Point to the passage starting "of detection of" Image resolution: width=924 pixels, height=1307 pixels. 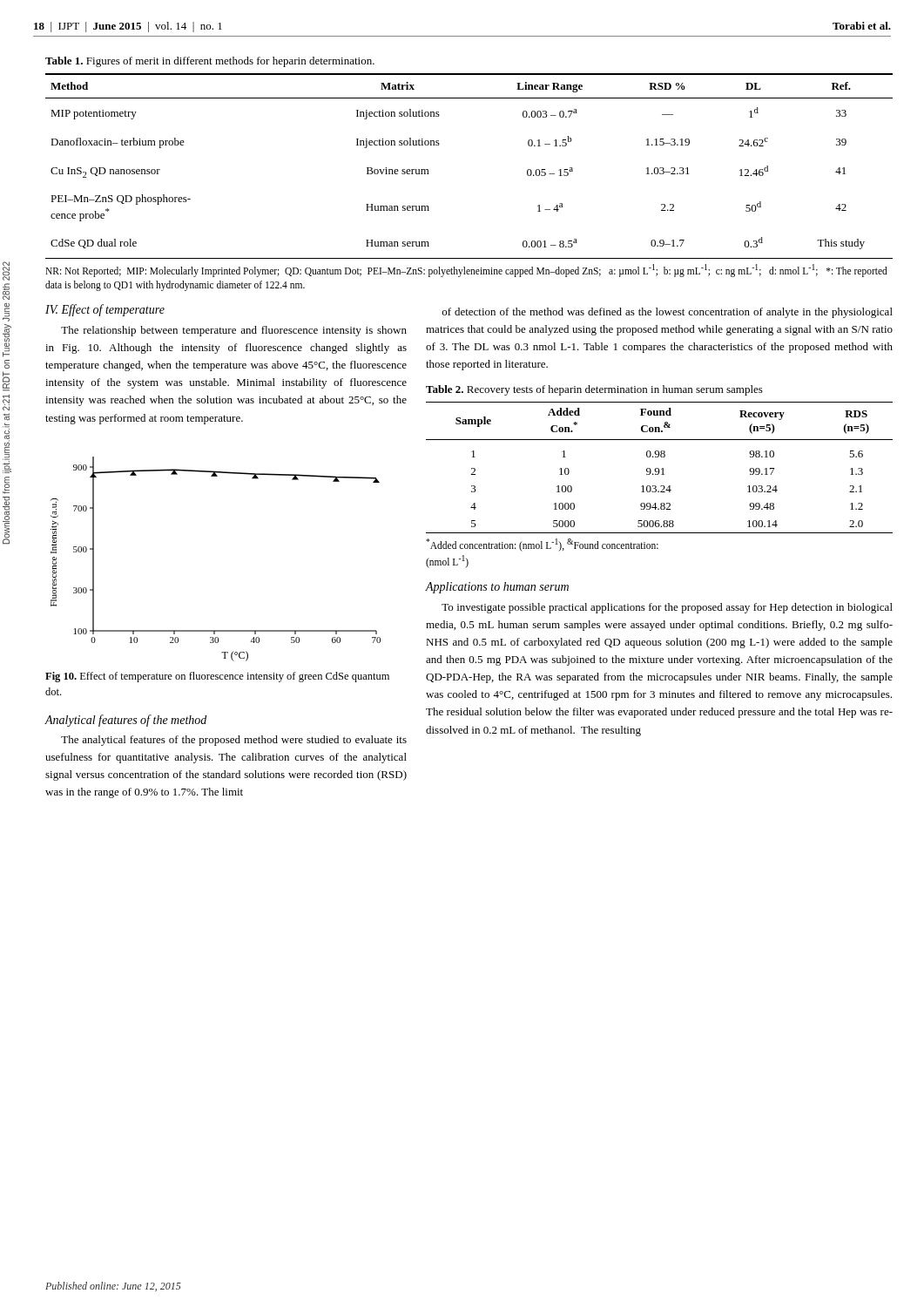pos(659,338)
